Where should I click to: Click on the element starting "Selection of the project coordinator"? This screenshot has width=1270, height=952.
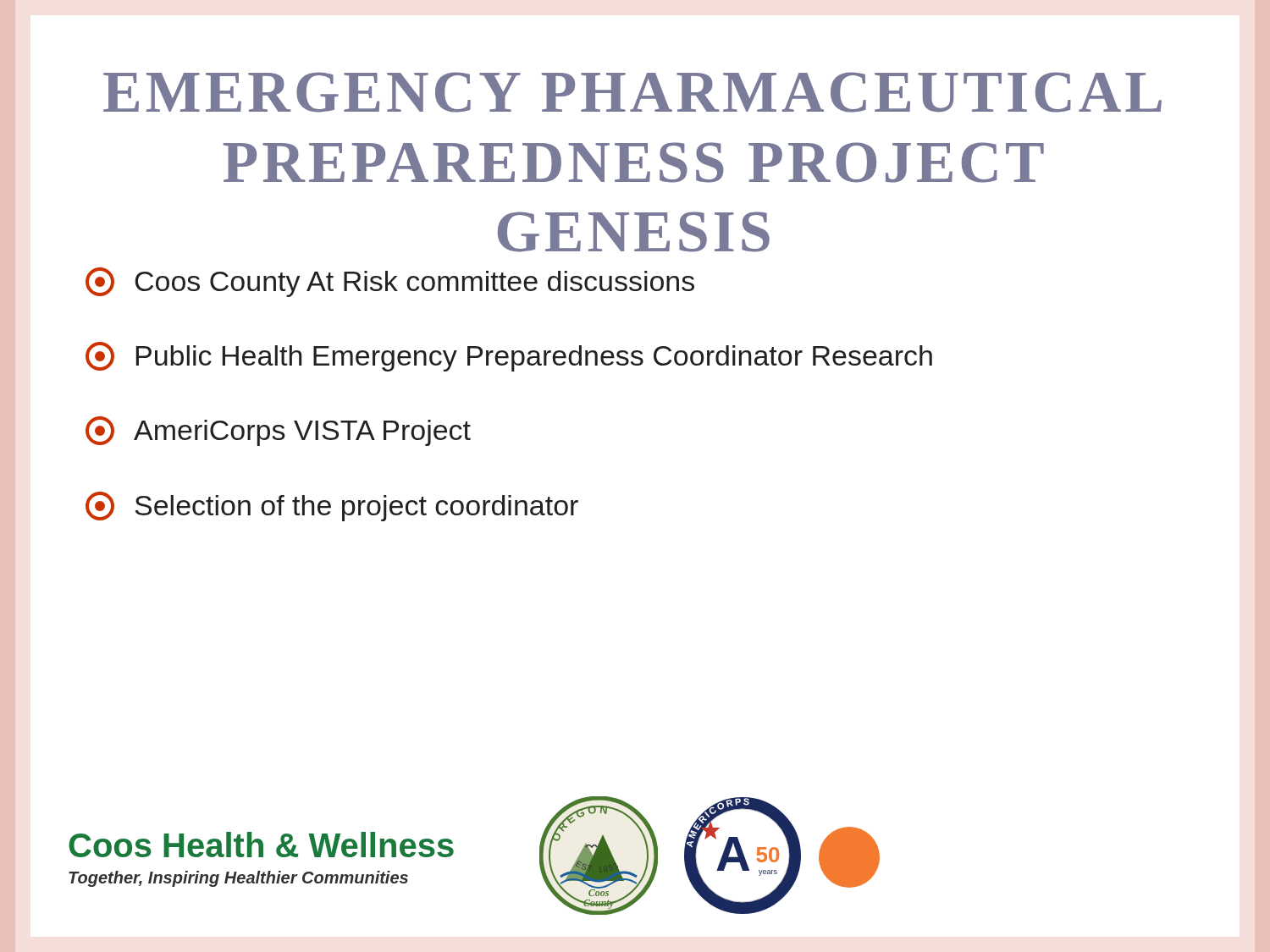[332, 505]
